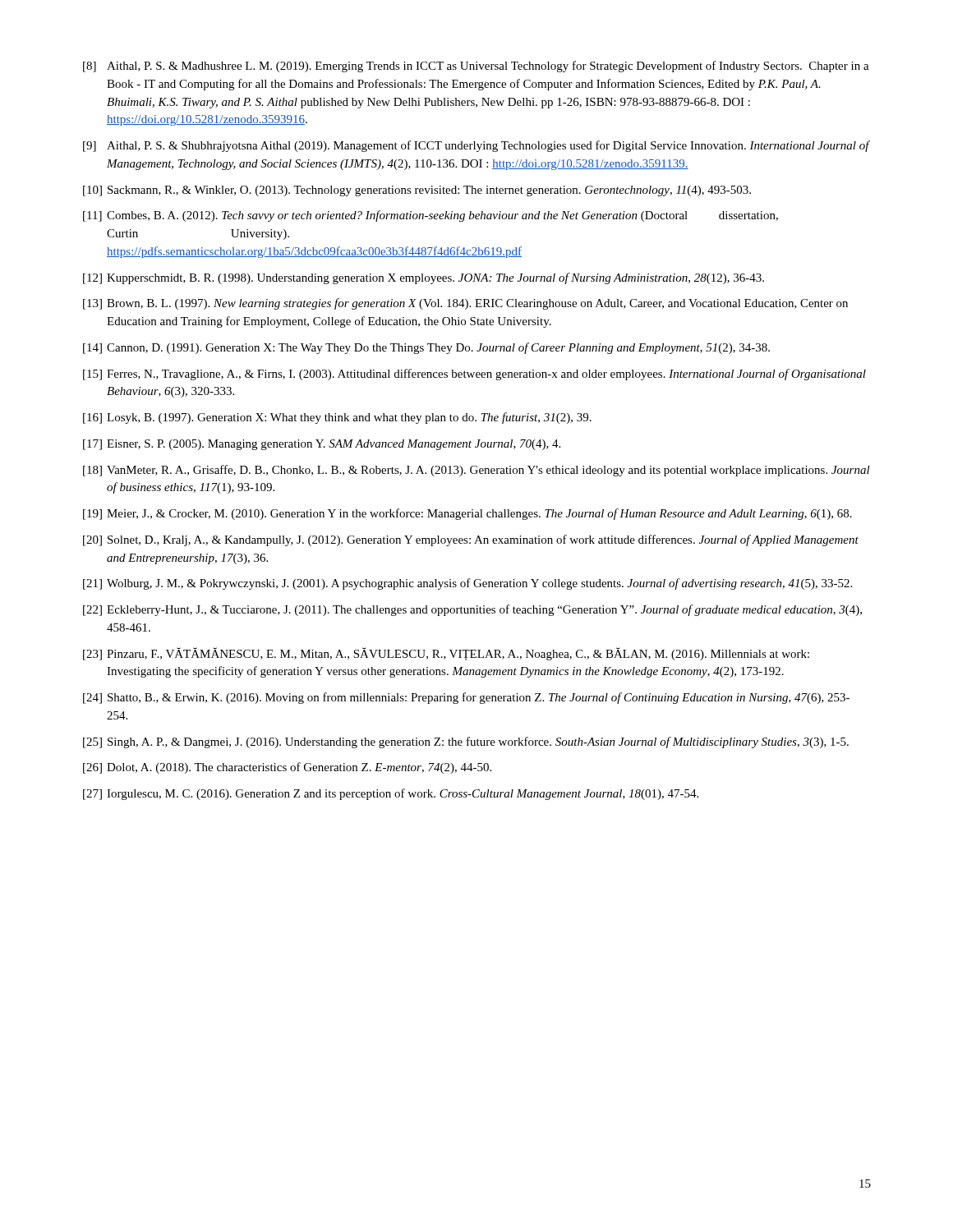This screenshot has width=953, height=1232.
Task: Select the list item containing "[21] Wolburg, J. M., &"
Action: coord(476,584)
